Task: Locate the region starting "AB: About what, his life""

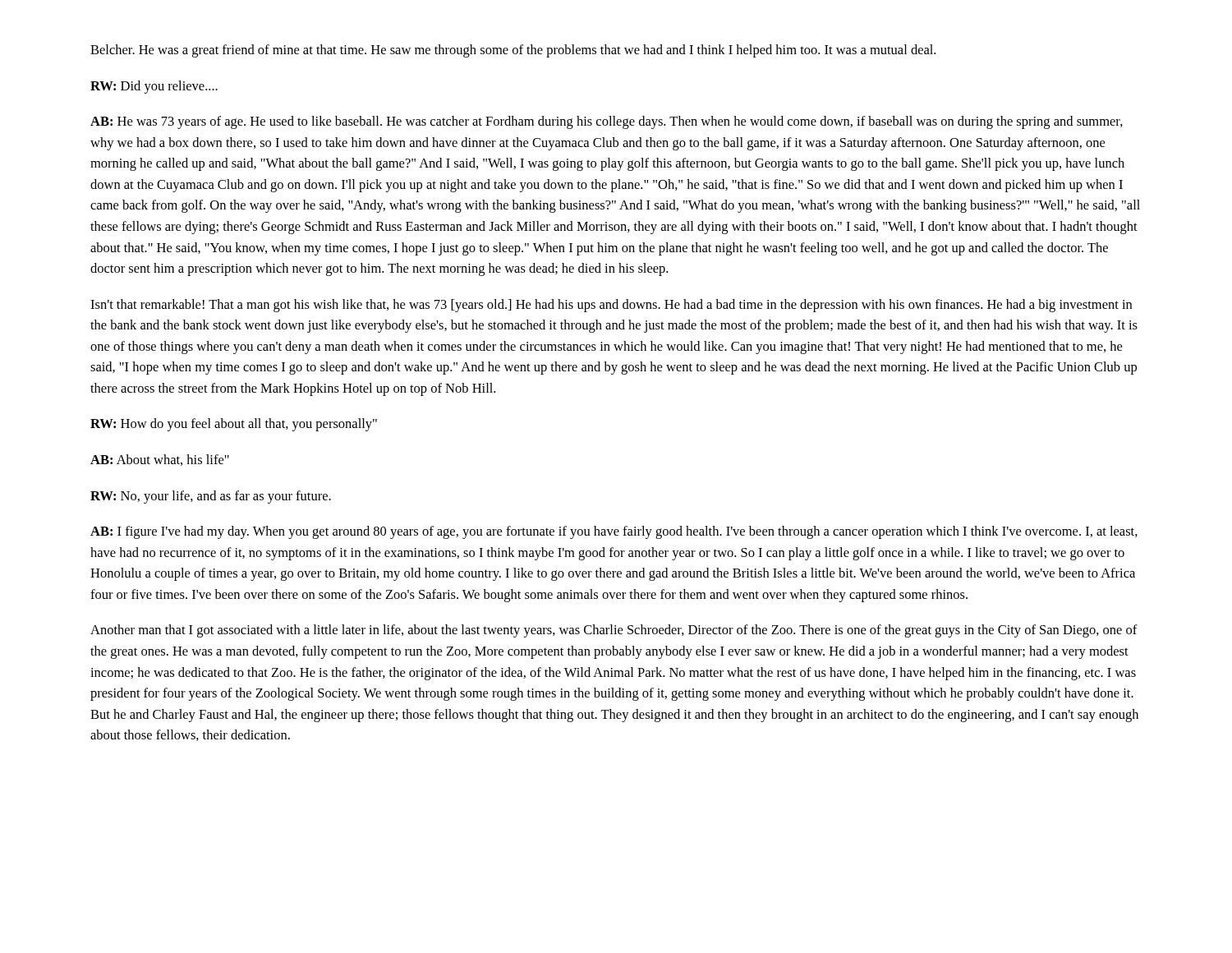Action: coord(160,460)
